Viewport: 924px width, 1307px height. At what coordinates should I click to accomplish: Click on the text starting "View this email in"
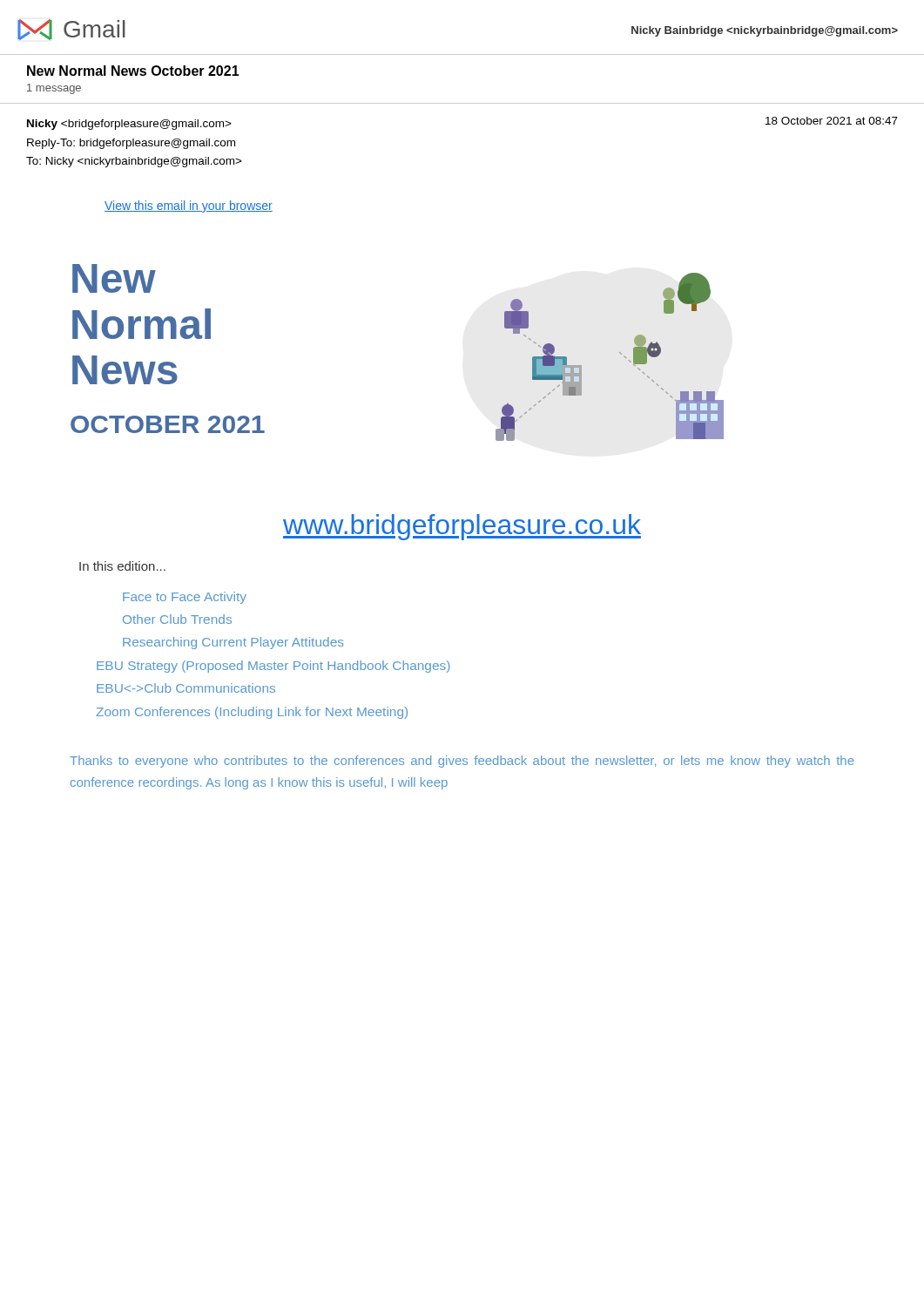189,207
